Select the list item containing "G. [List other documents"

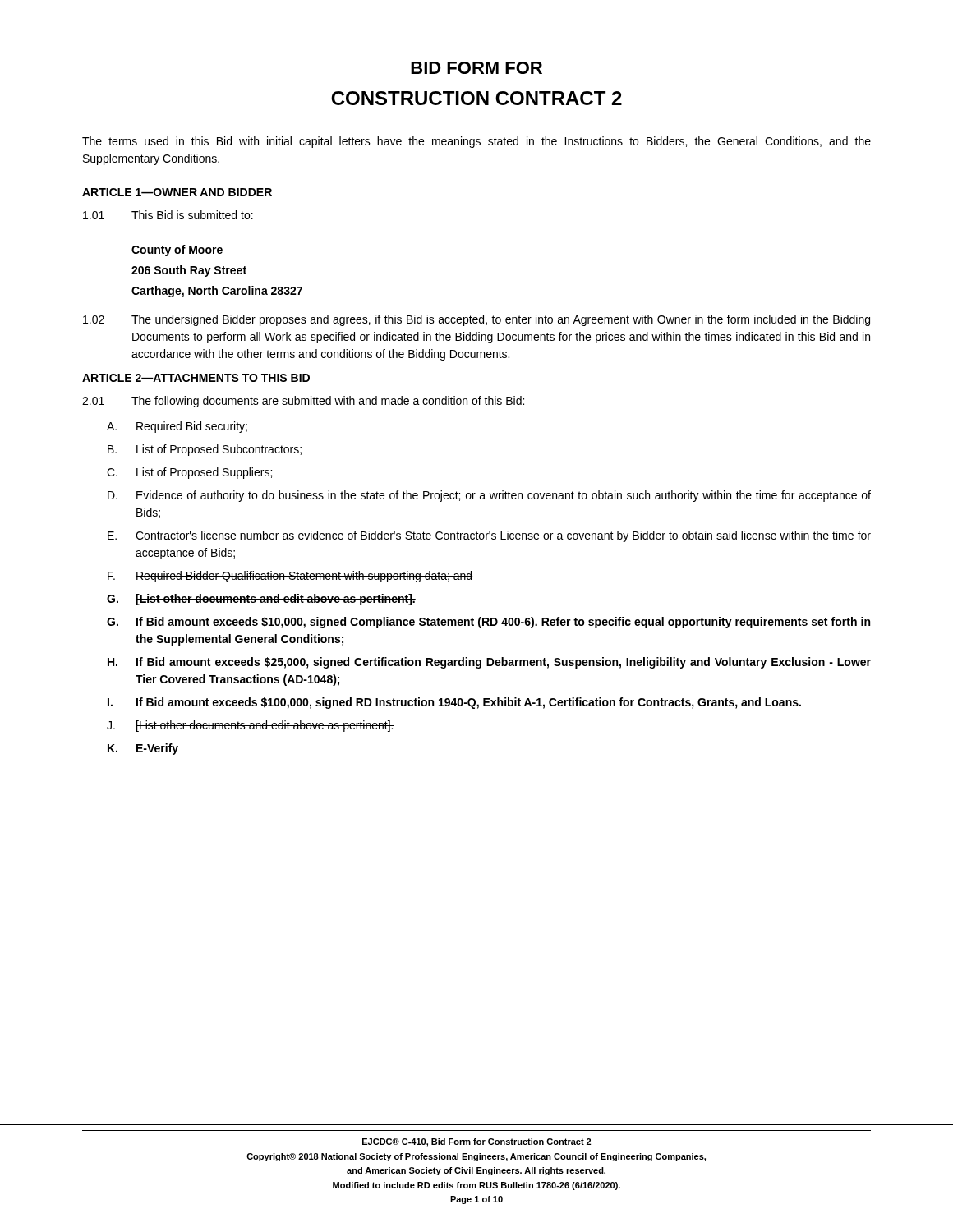(261, 600)
